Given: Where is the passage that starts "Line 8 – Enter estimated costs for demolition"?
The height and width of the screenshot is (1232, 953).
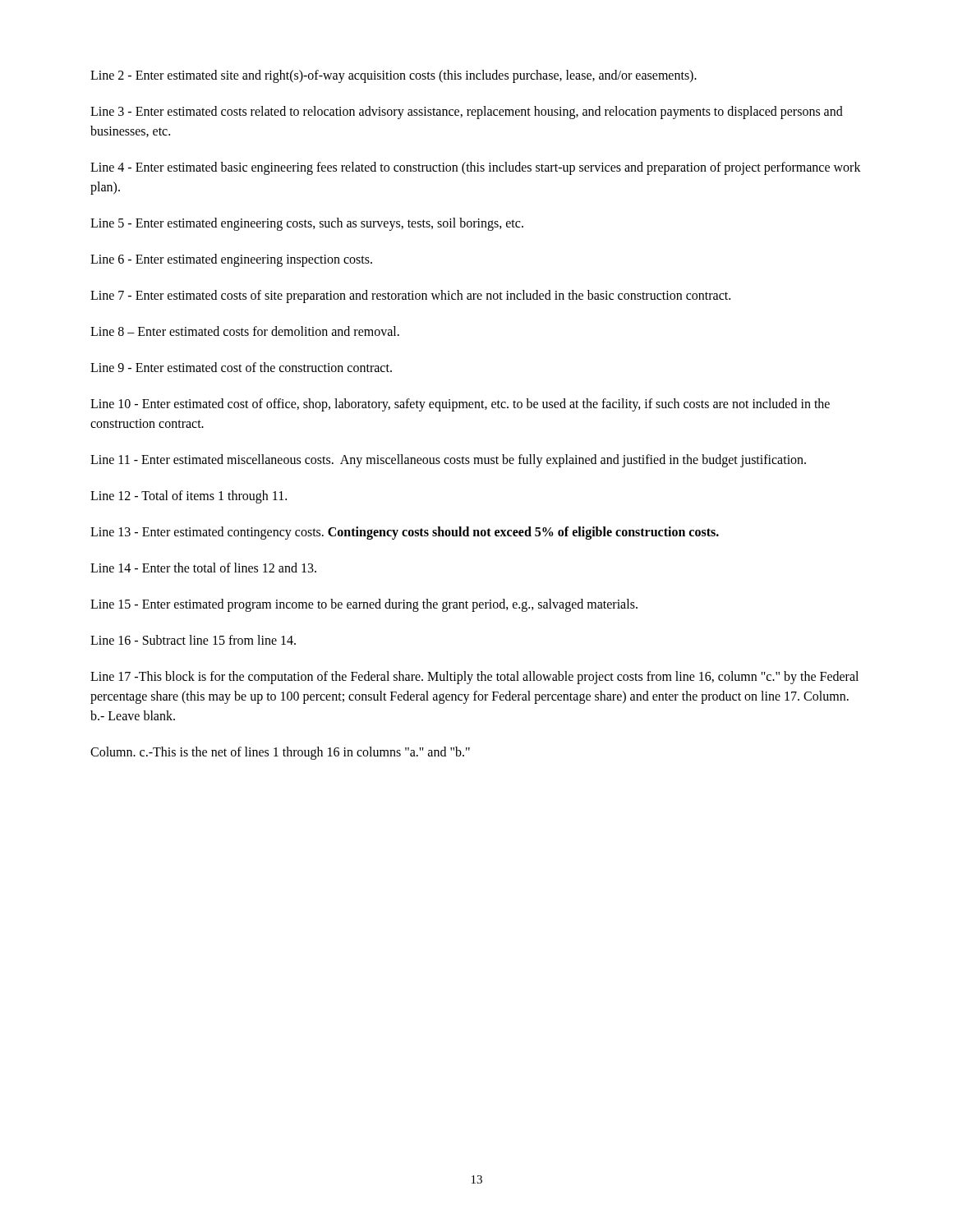Looking at the screenshot, I should coord(245,331).
